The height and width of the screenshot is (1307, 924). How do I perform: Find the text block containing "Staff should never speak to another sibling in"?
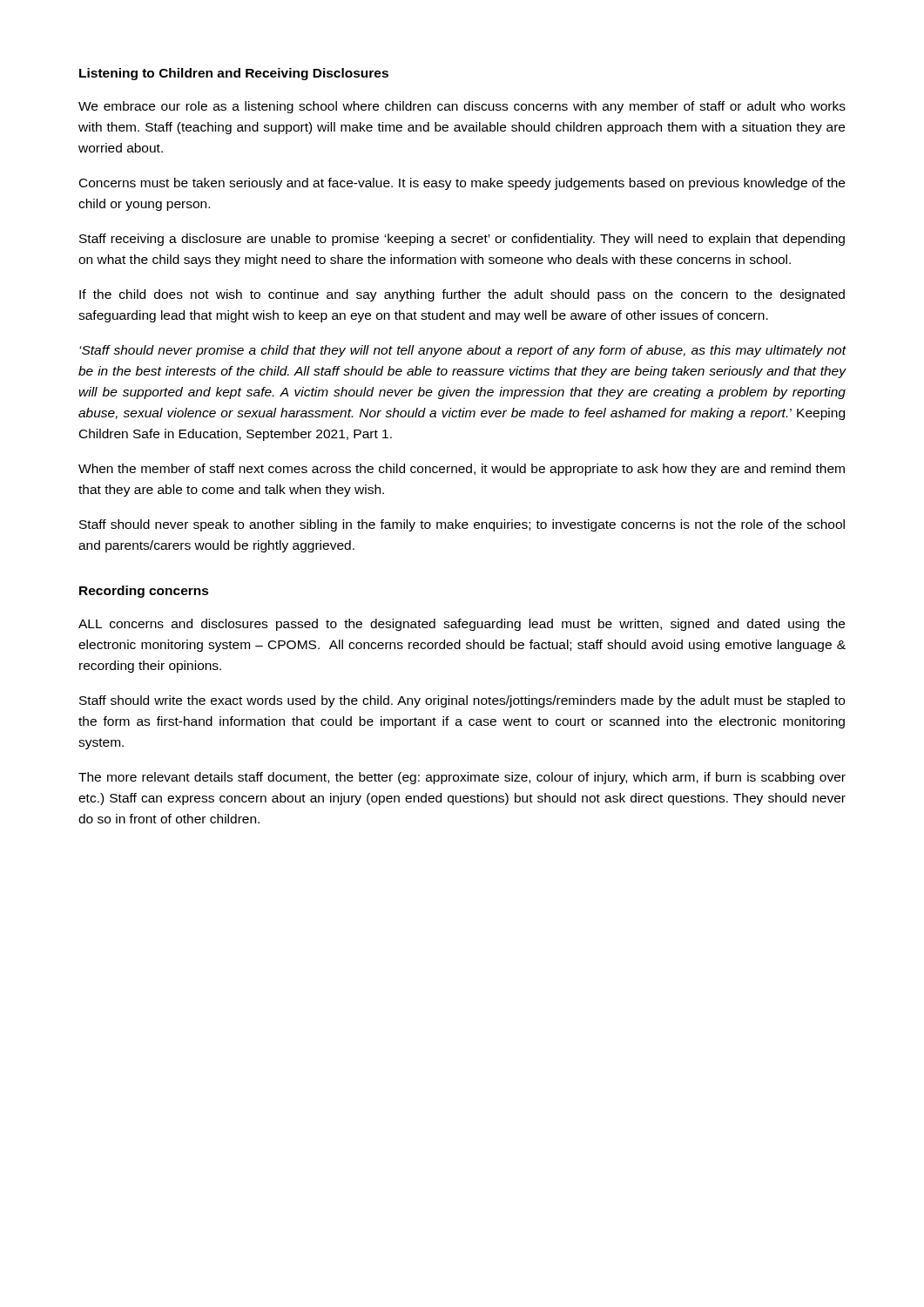[x=462, y=535]
